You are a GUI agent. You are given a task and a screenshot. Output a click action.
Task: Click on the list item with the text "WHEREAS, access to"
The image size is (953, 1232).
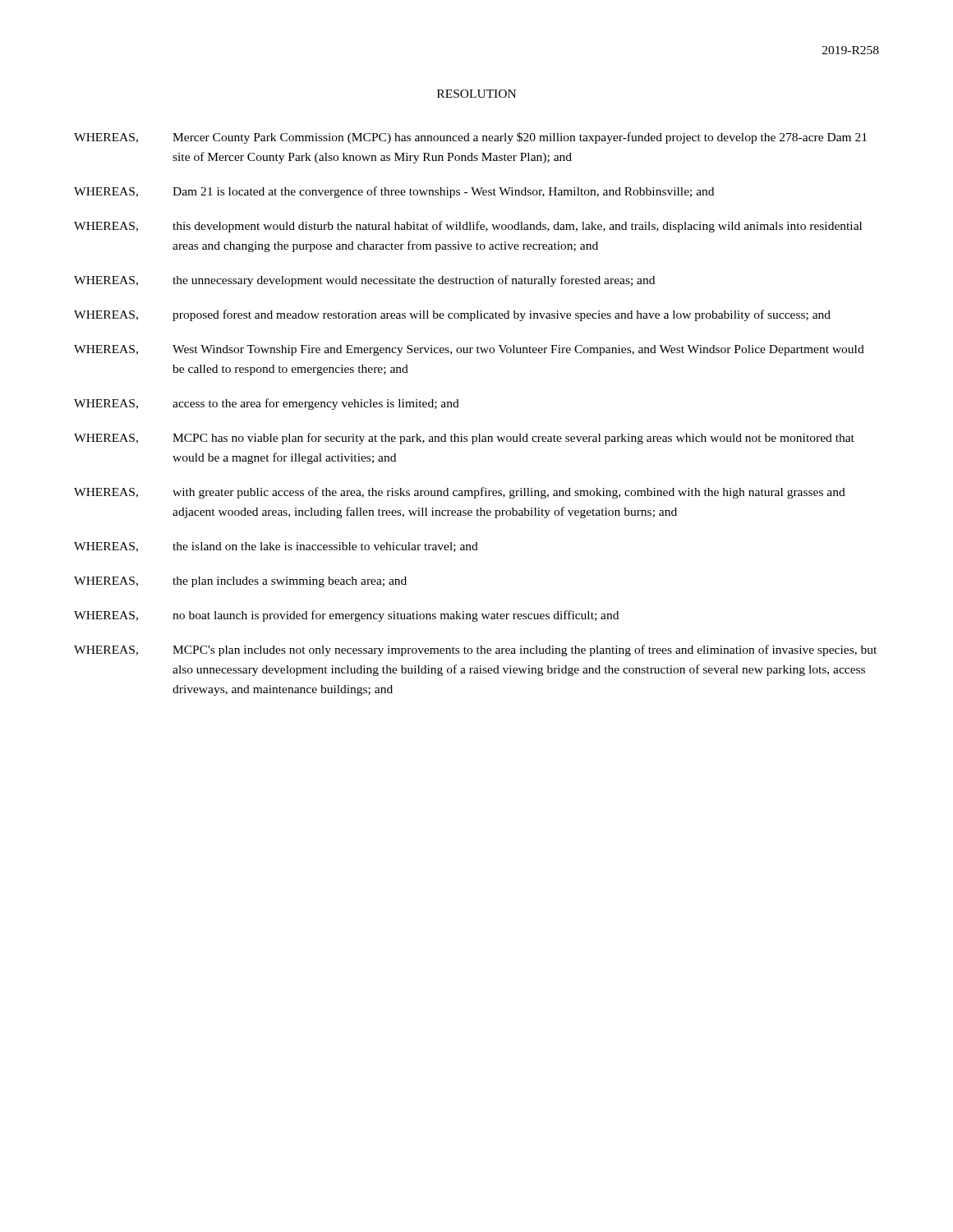tap(267, 404)
